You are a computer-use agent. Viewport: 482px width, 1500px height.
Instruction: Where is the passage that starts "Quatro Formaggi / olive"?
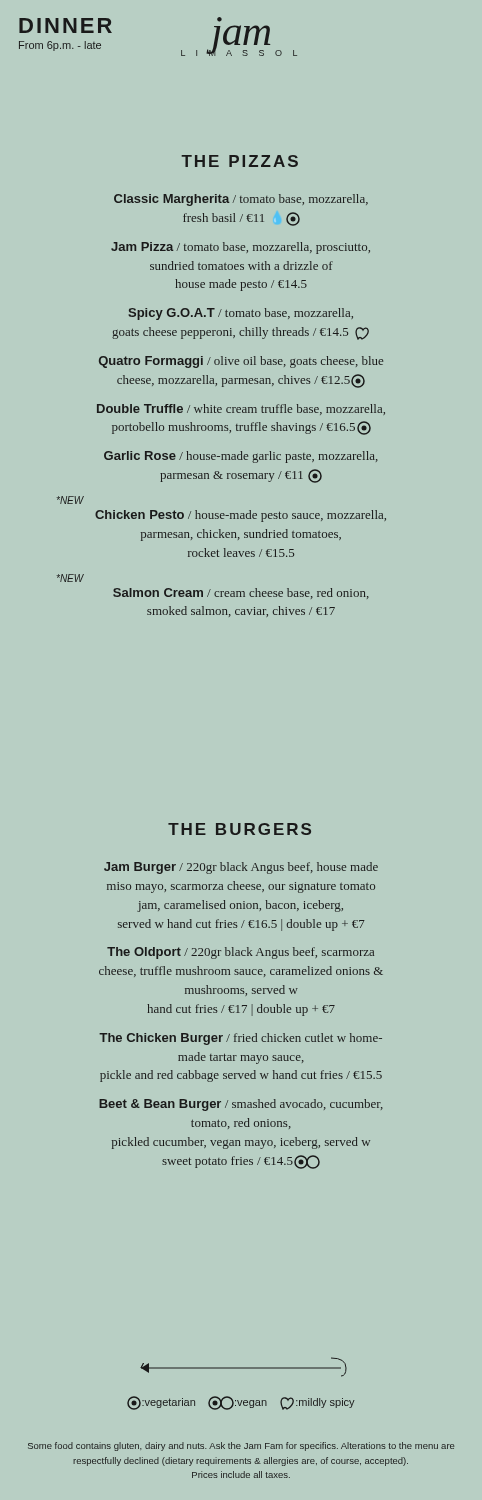pos(241,370)
